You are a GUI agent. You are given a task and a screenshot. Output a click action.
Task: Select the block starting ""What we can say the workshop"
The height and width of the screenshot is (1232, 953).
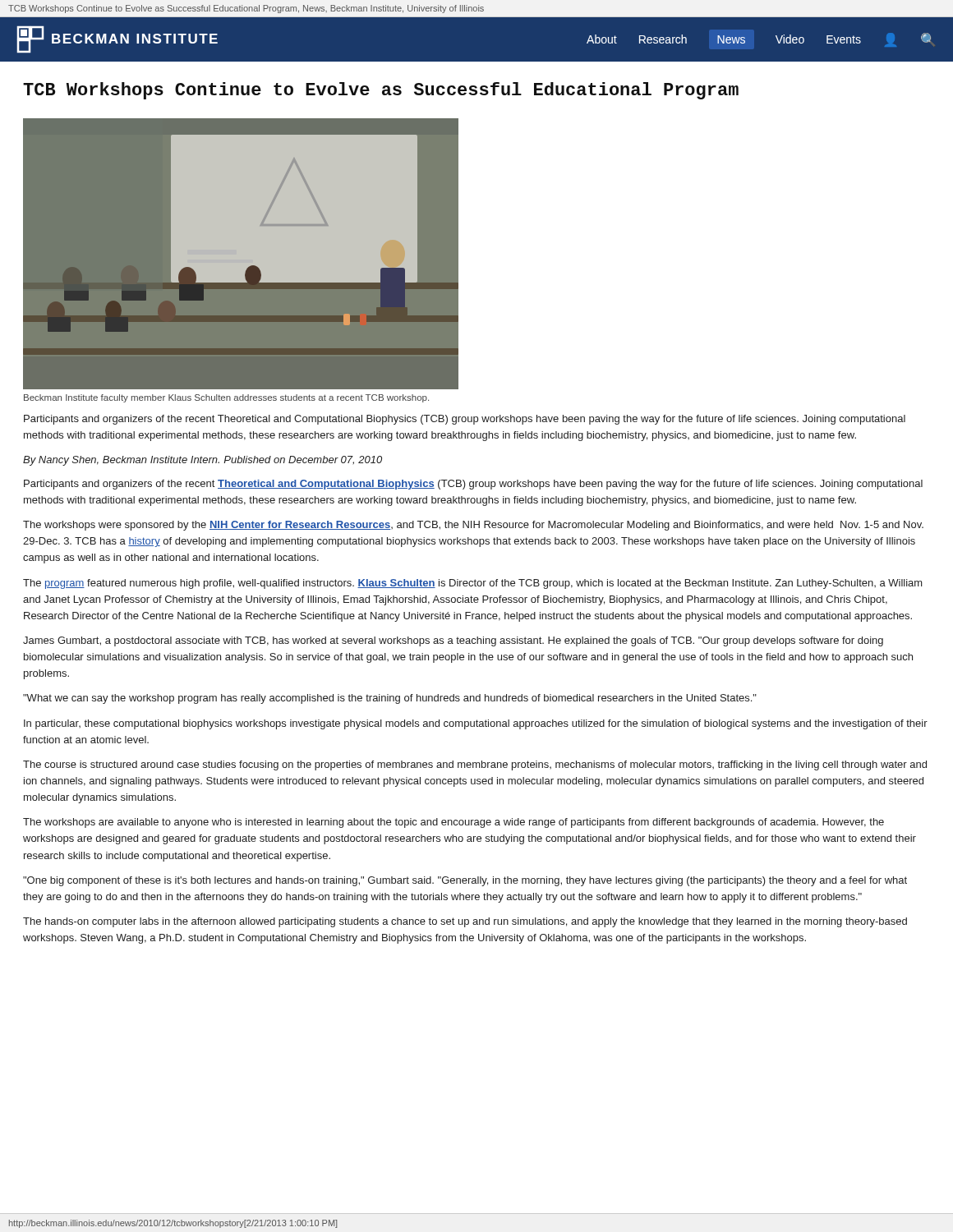(390, 698)
